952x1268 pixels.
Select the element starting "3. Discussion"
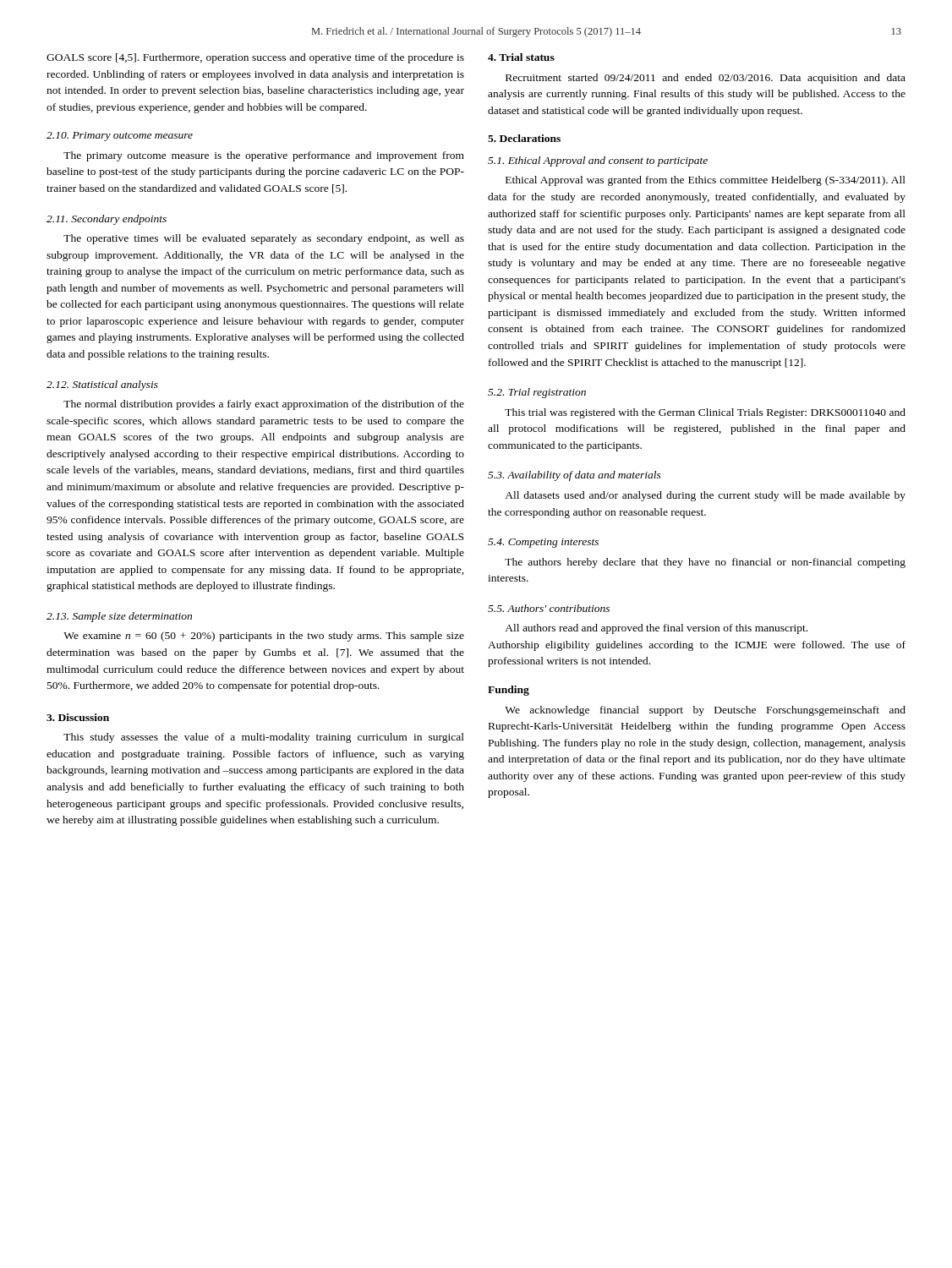[x=78, y=717]
